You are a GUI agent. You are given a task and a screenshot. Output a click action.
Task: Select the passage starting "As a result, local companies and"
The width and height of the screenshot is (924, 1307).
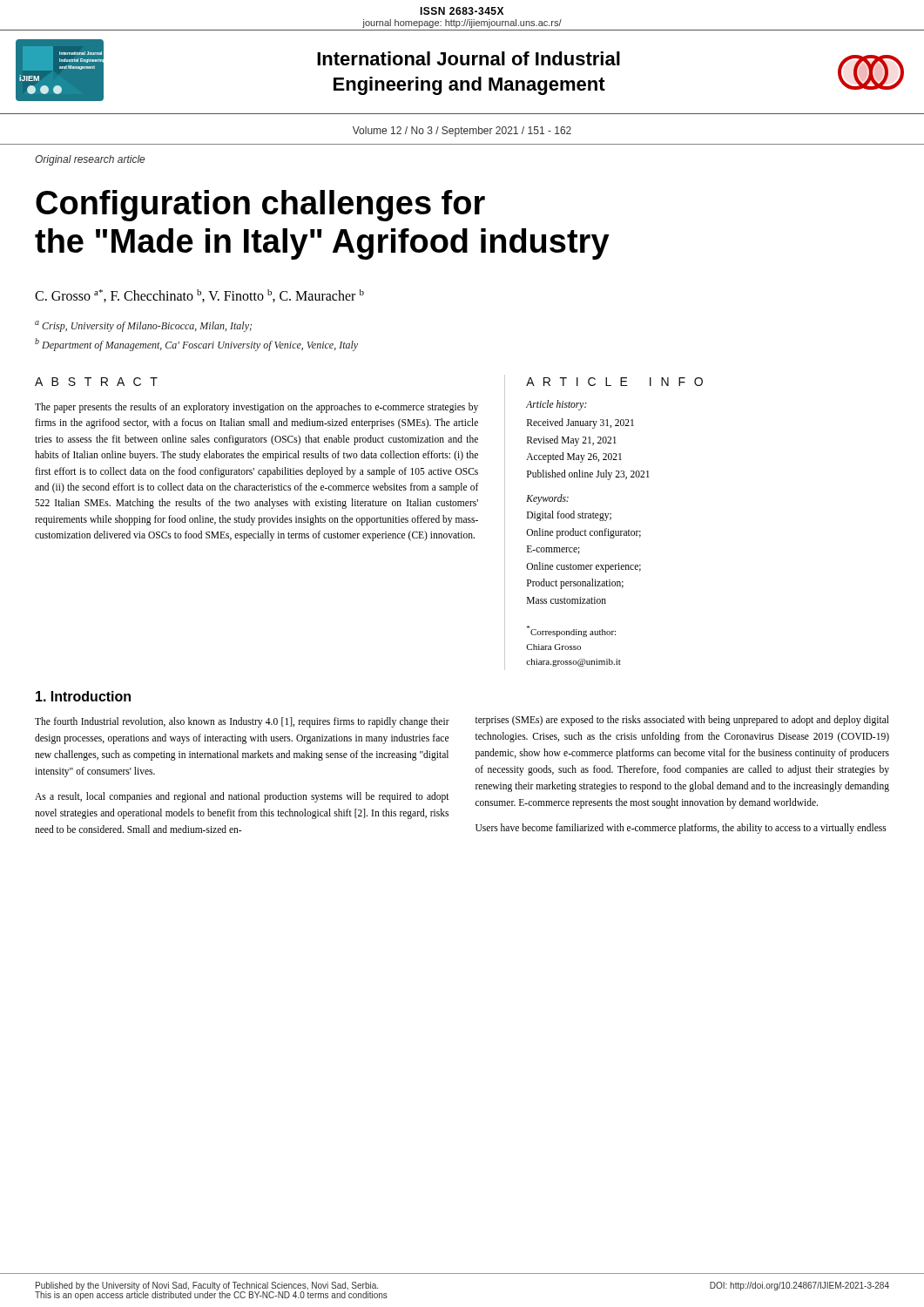[242, 813]
